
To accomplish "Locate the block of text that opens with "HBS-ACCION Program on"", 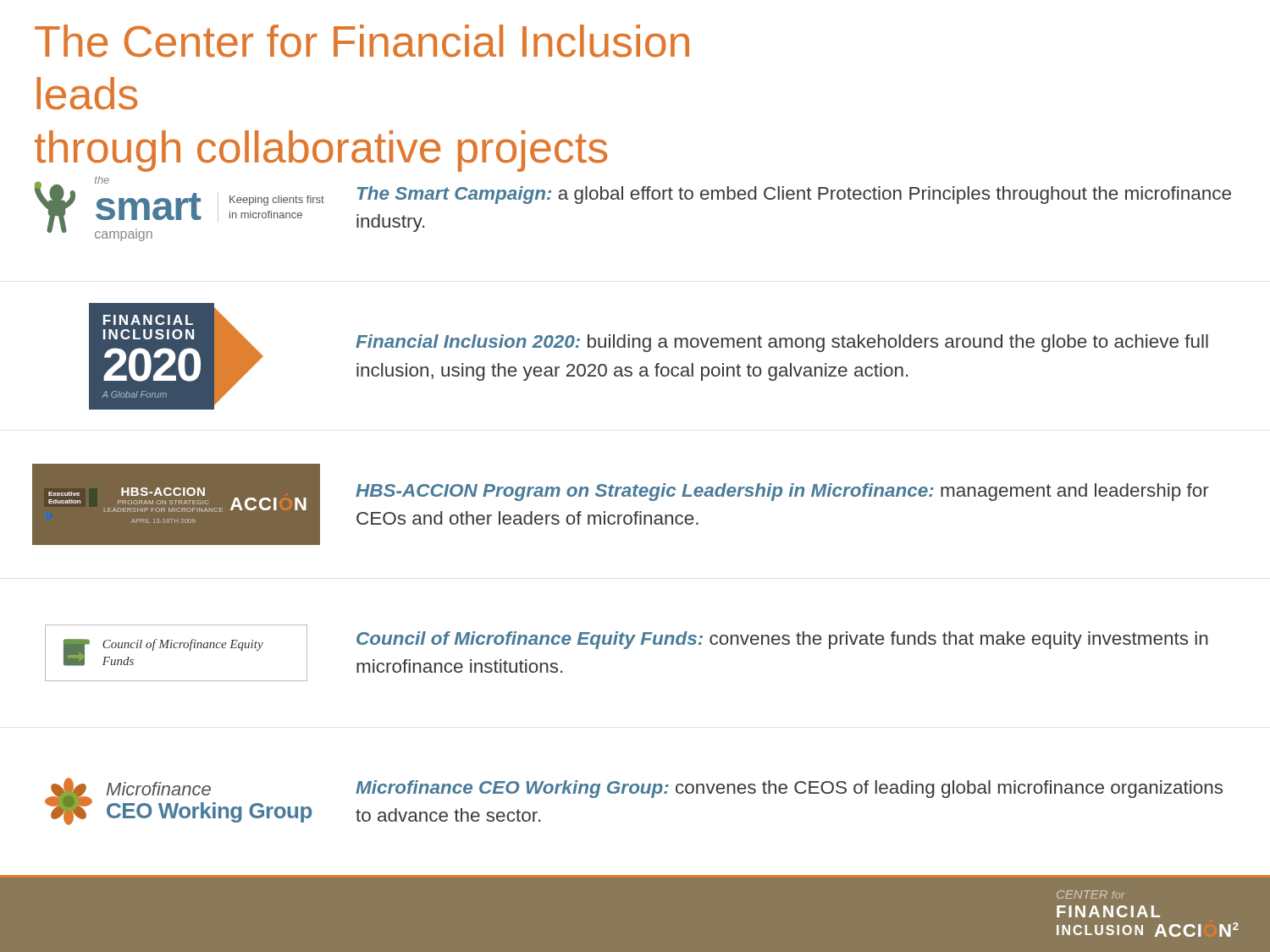I will (x=782, y=504).
